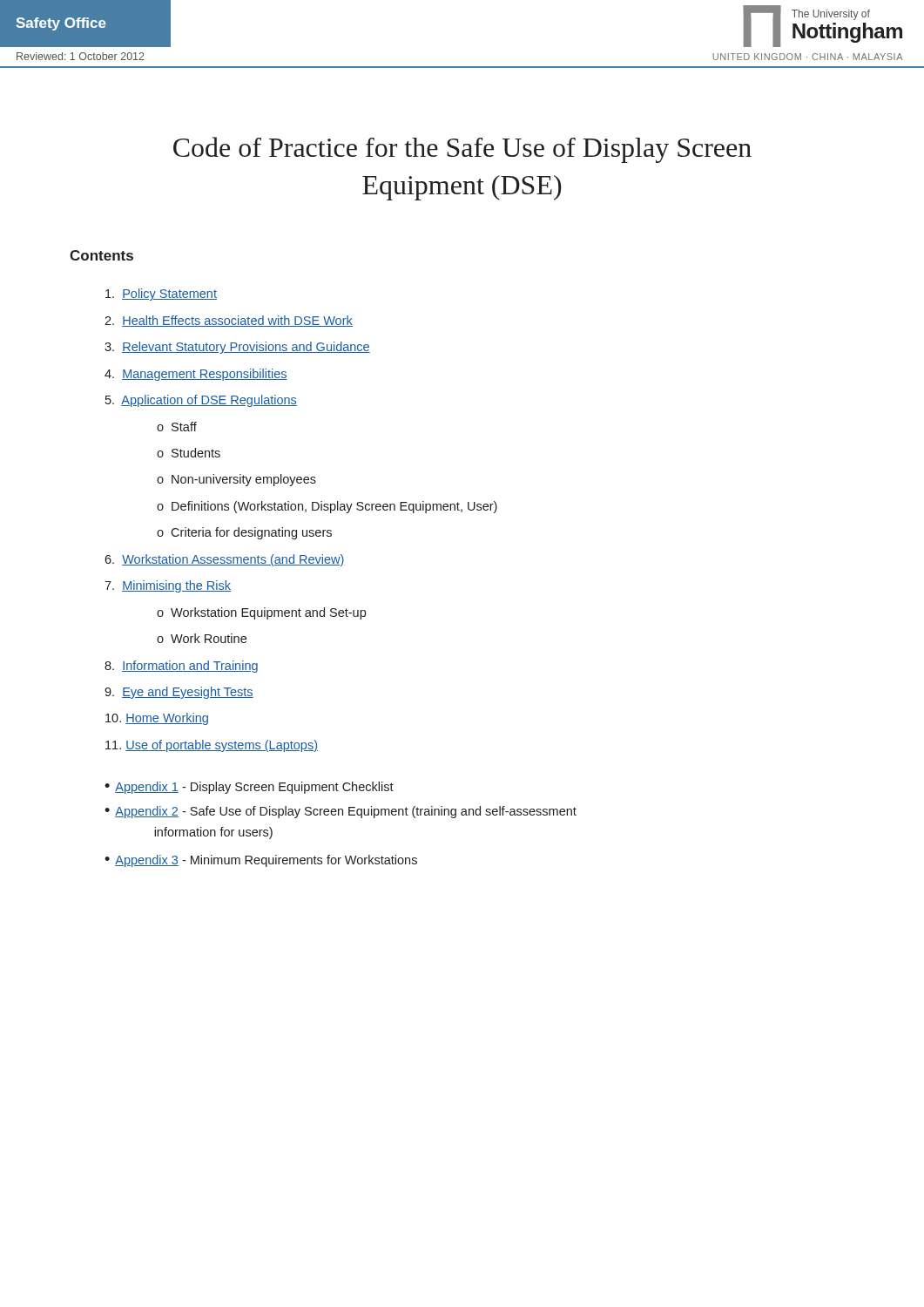Click the title
The width and height of the screenshot is (924, 1307).
462,166
